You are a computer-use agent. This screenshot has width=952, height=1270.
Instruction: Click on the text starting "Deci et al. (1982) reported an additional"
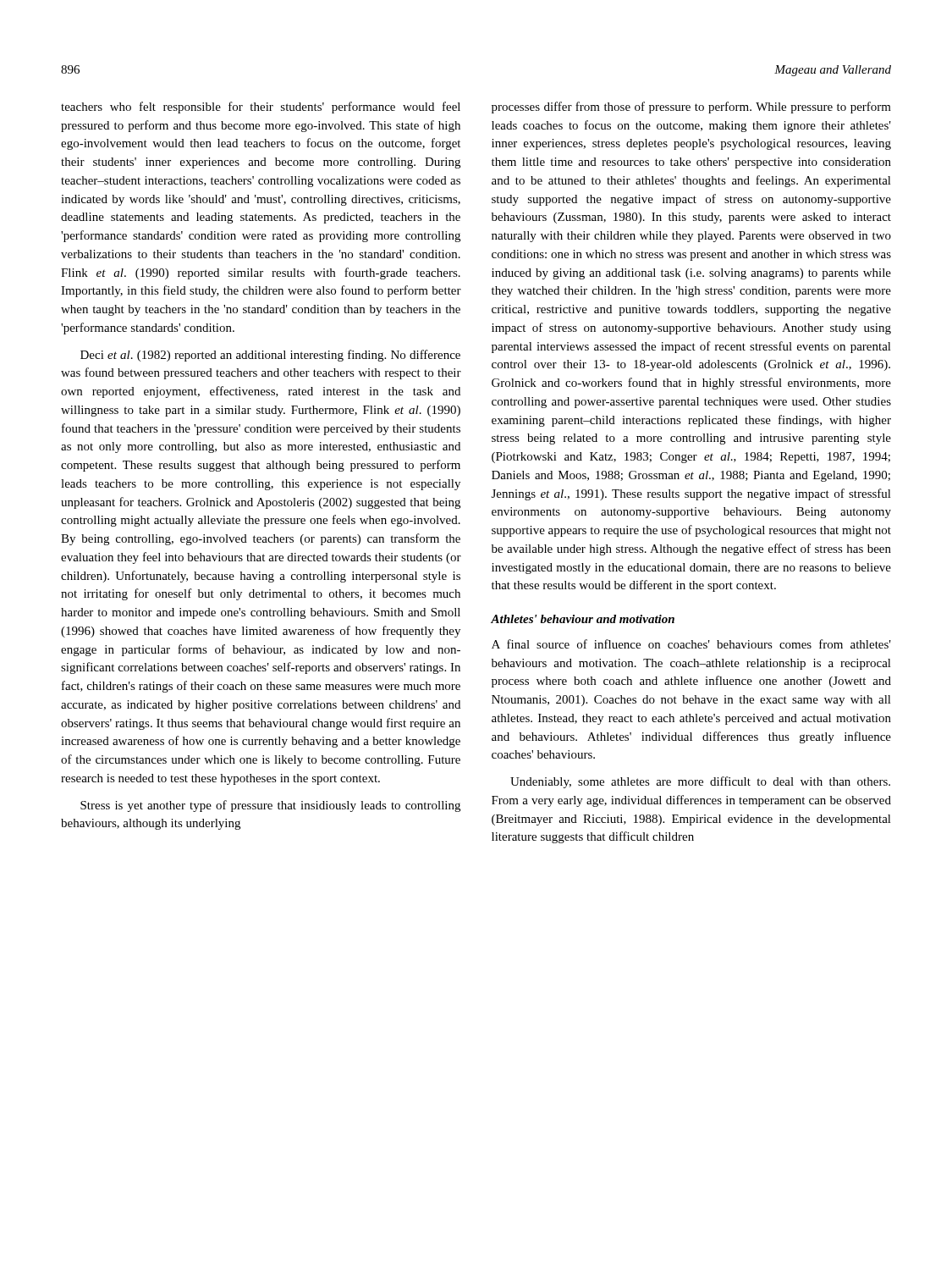[x=261, y=567]
